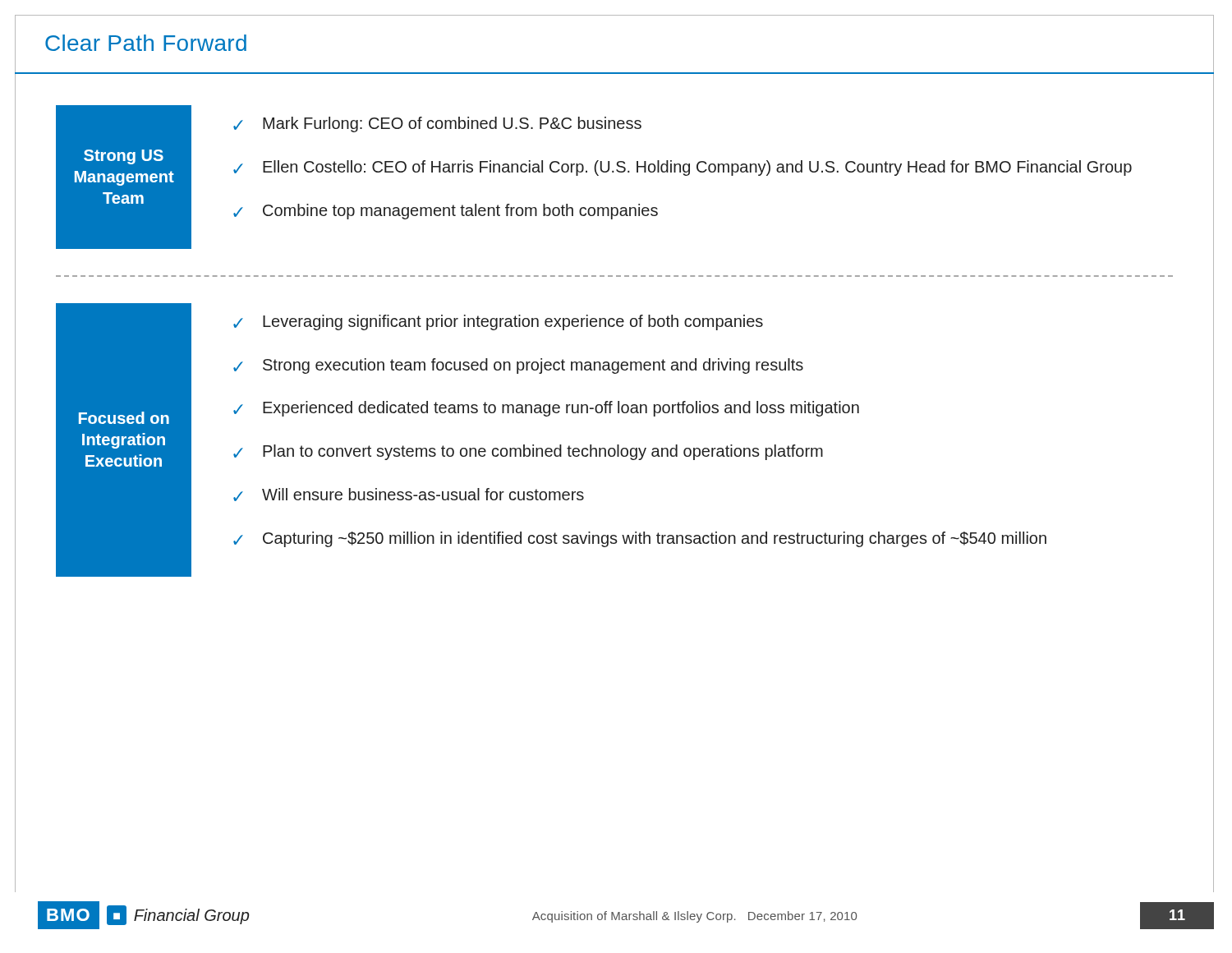Locate the list item containing "✓ Leveraging significant"
This screenshot has height=953, width=1232.
click(497, 323)
